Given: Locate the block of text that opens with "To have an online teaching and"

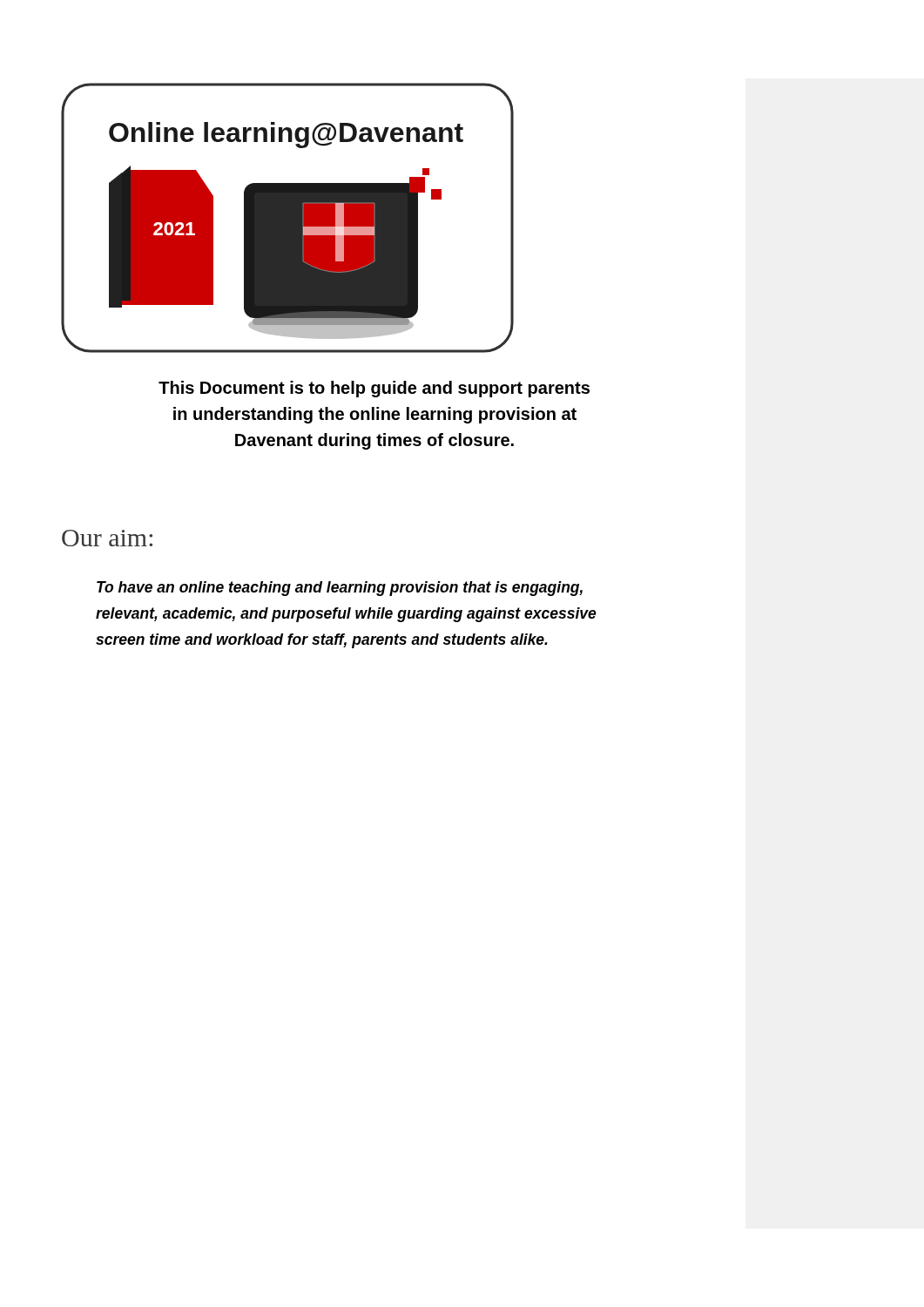Looking at the screenshot, I should point(346,613).
